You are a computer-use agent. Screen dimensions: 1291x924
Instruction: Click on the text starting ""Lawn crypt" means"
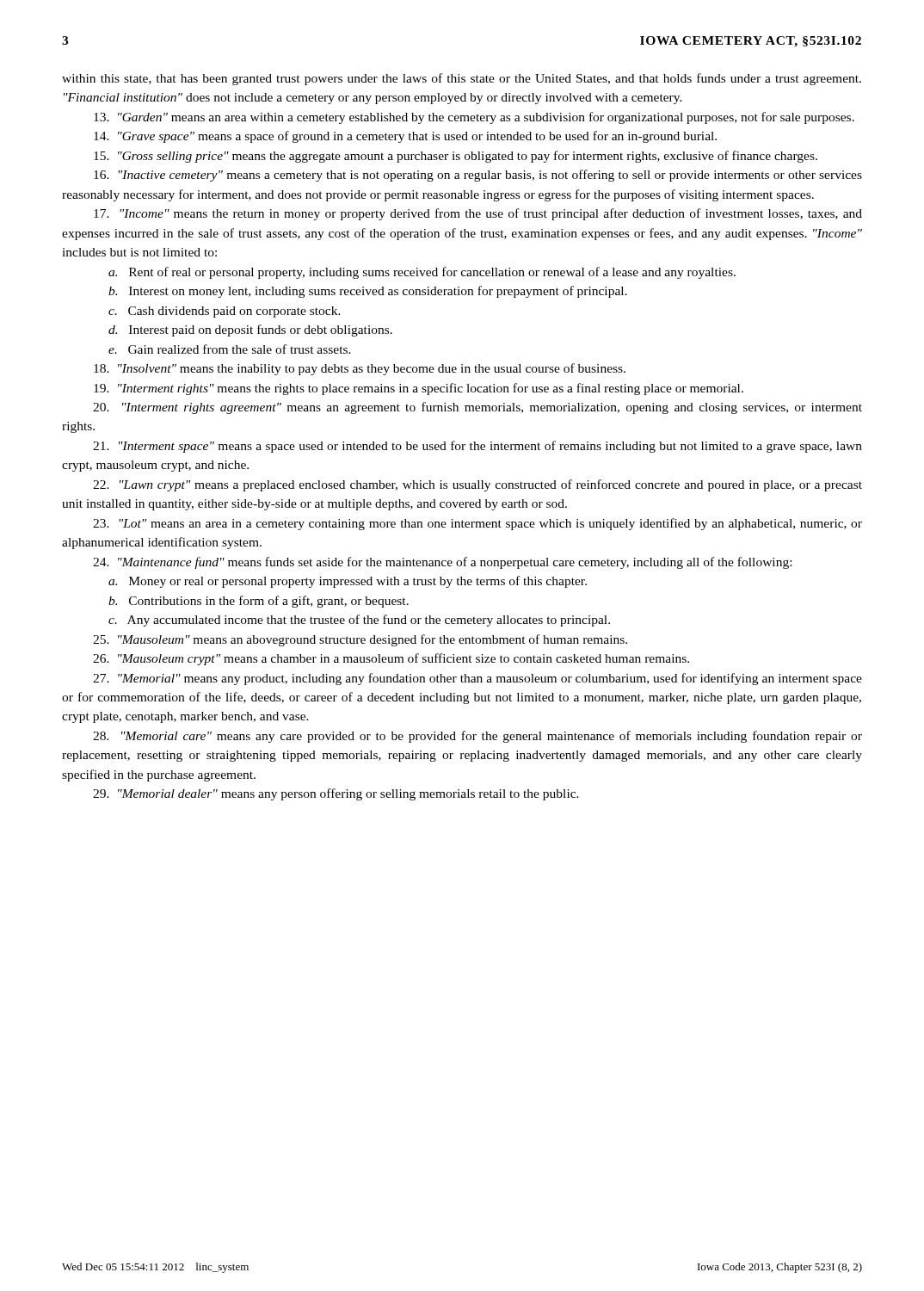tap(462, 494)
